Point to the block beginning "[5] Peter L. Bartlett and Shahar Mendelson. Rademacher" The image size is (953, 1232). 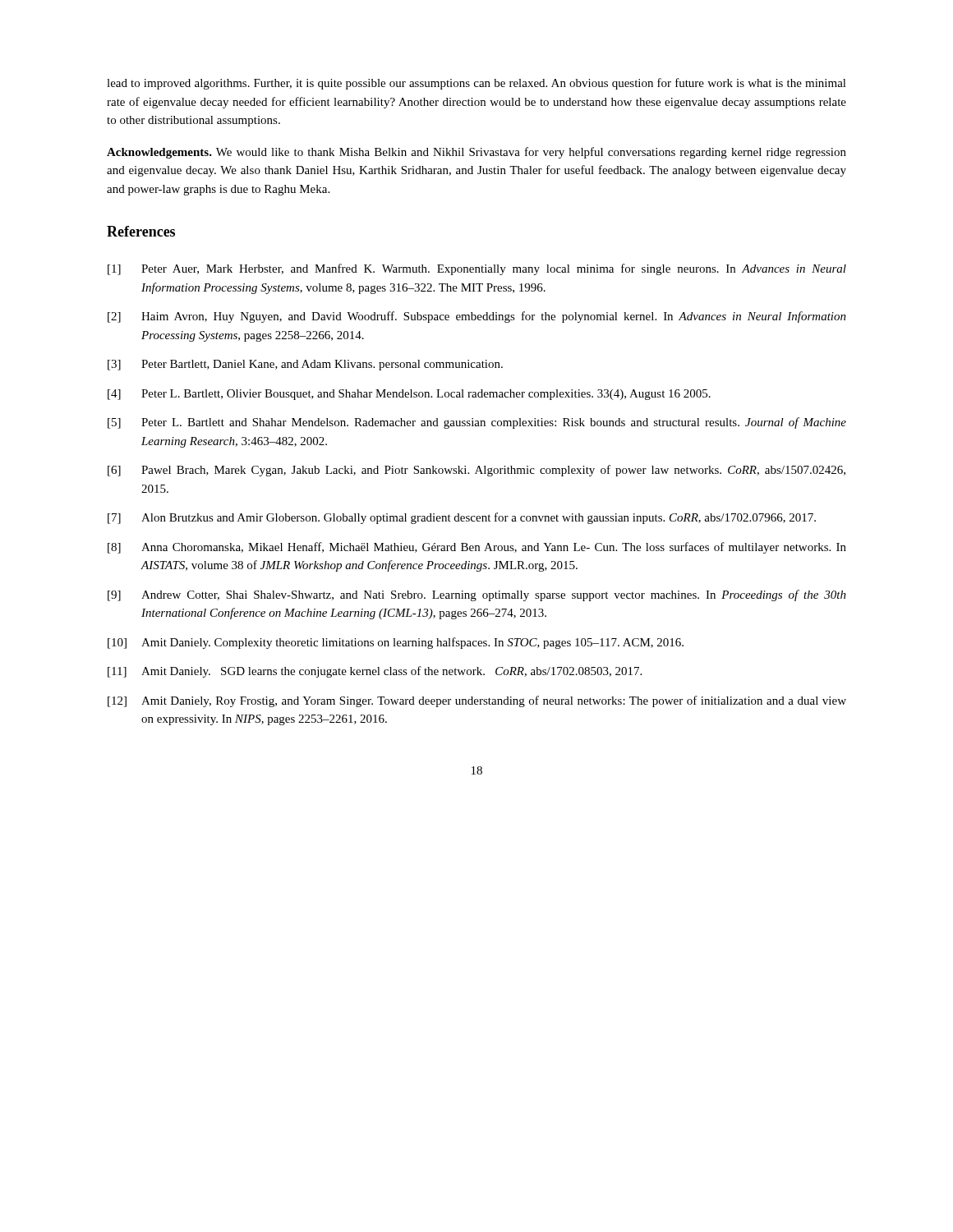pyautogui.click(x=476, y=432)
